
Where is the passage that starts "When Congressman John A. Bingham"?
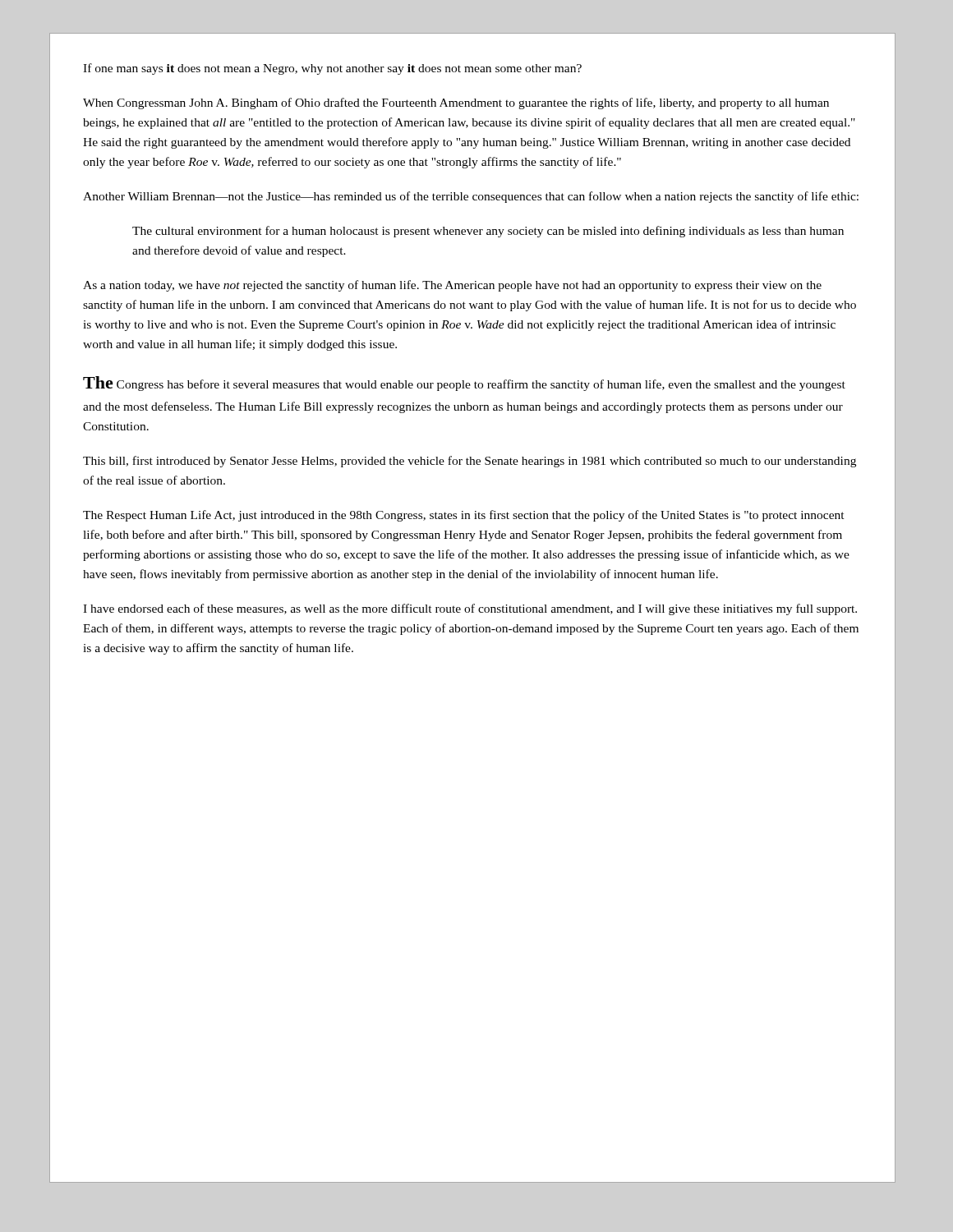click(x=469, y=132)
